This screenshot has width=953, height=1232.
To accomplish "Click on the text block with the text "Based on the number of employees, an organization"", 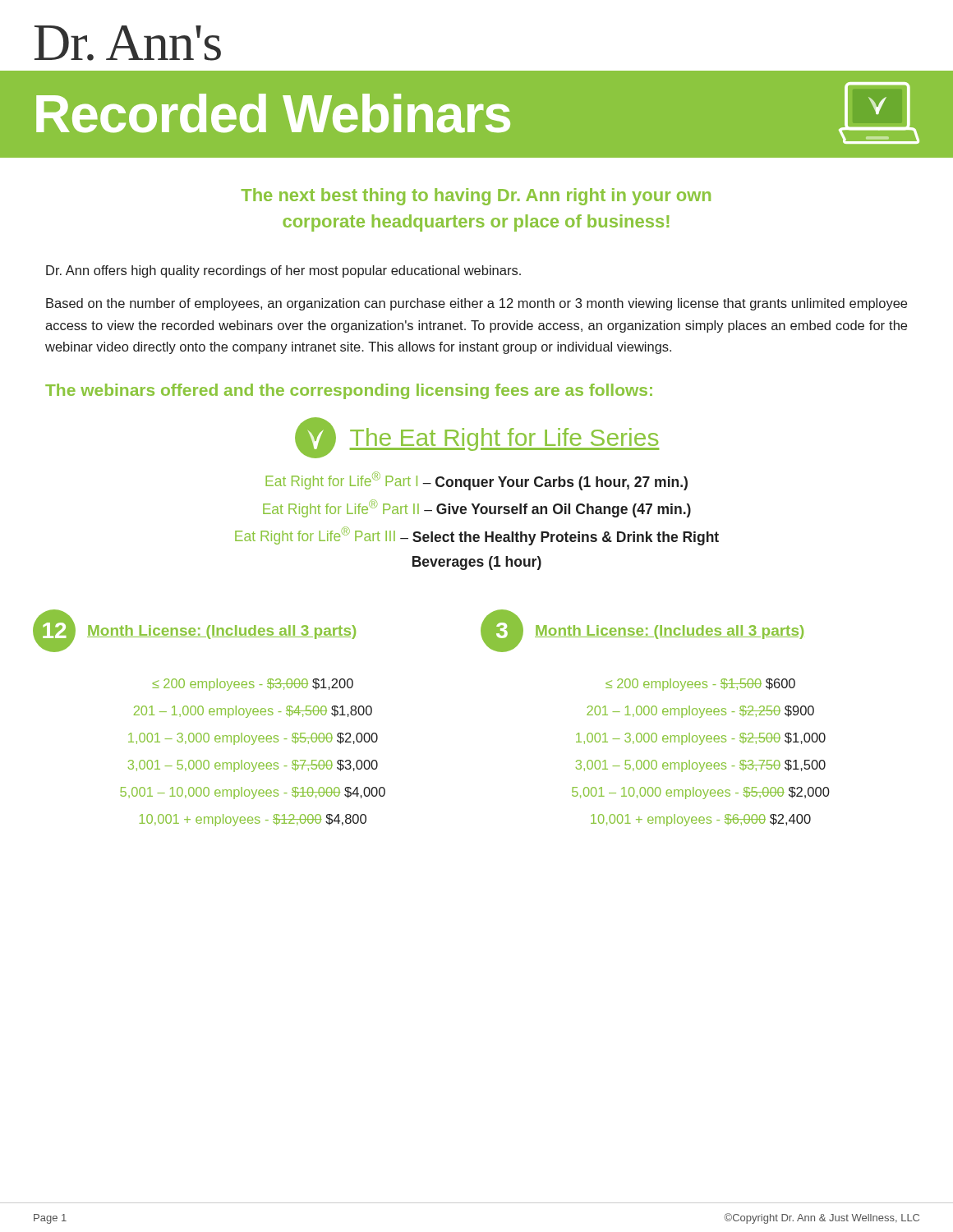I will click(x=476, y=325).
